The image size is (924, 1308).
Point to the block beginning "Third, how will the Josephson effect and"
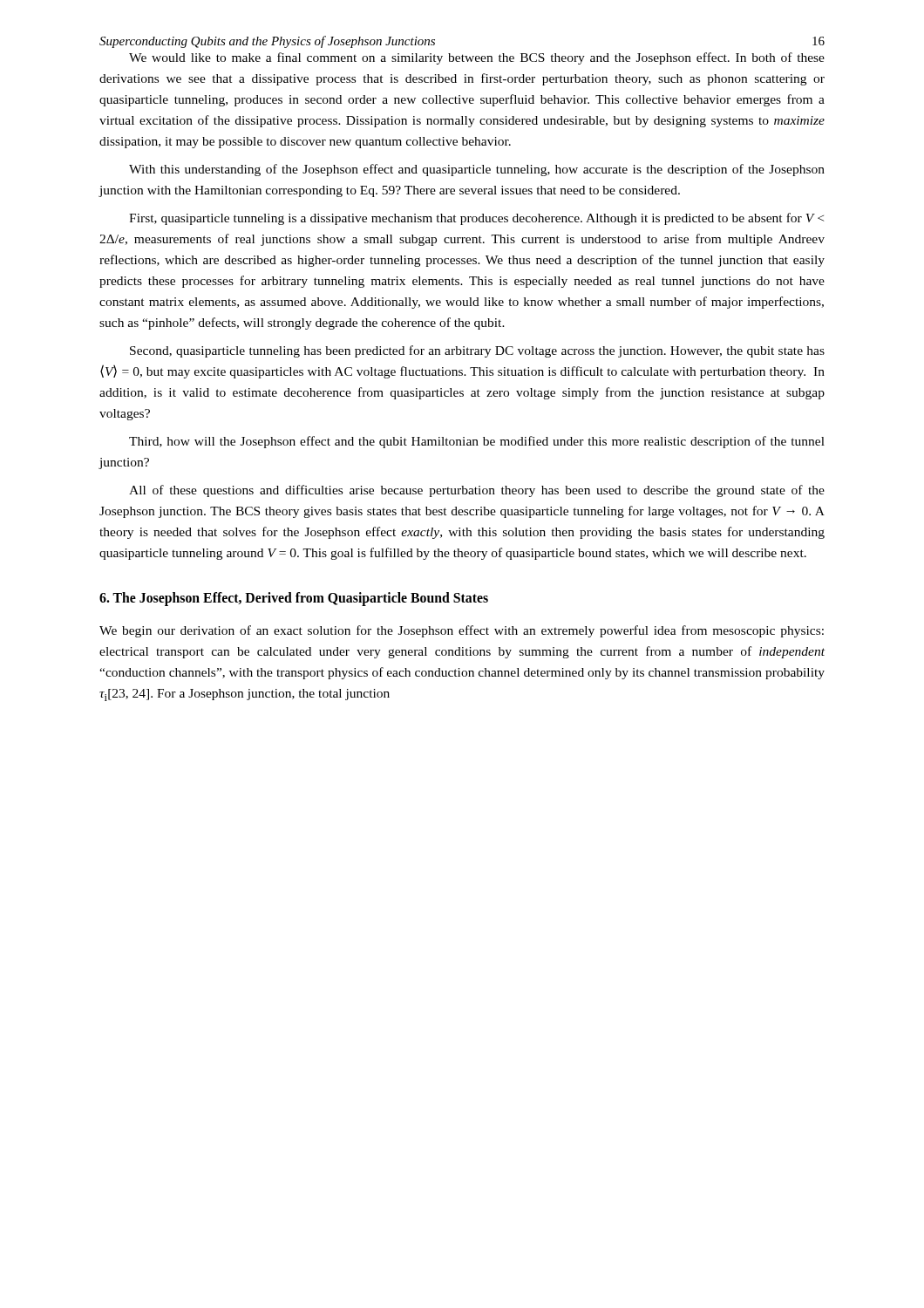click(x=462, y=452)
